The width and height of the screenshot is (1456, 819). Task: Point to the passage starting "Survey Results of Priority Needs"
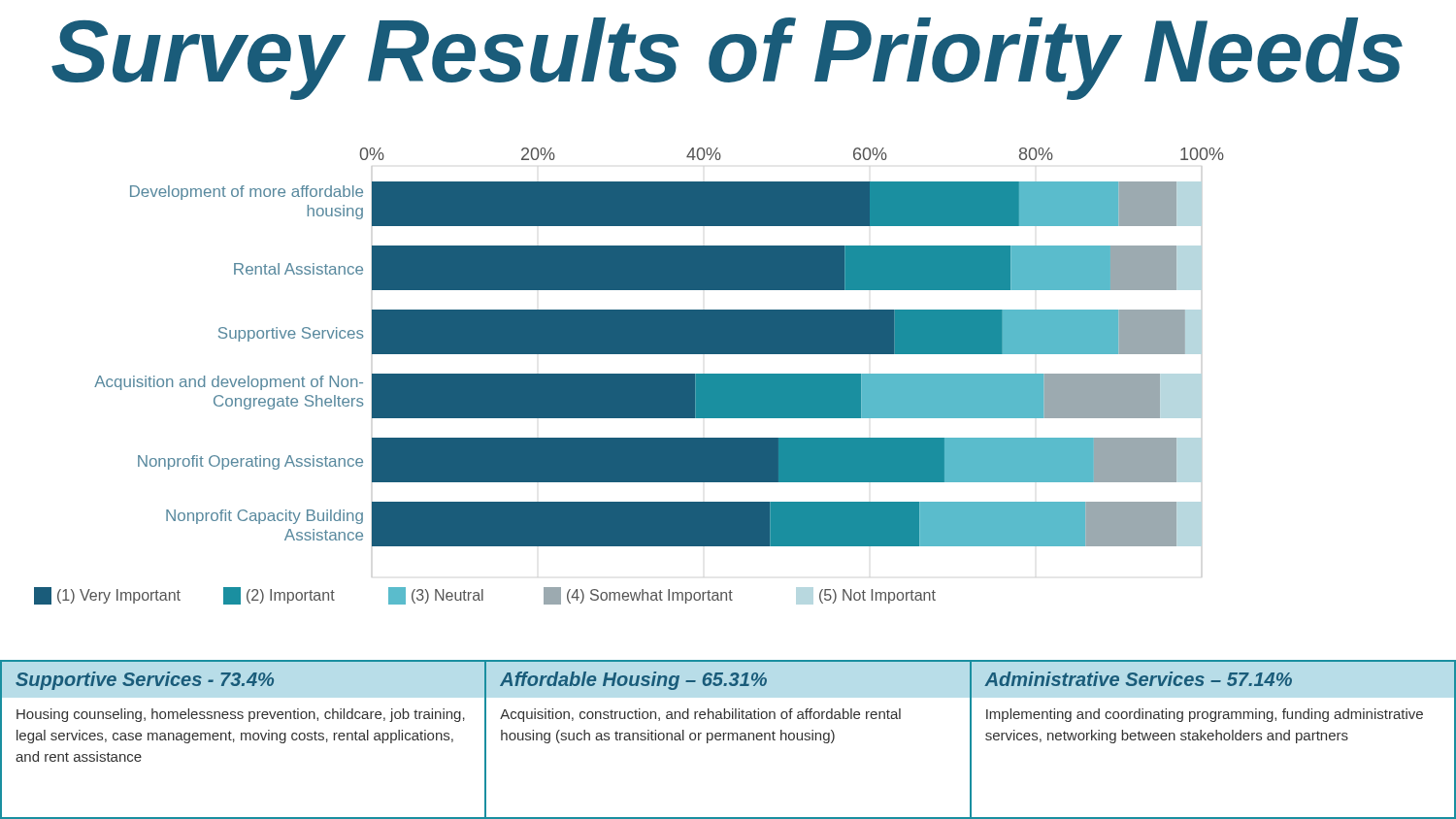728,49
